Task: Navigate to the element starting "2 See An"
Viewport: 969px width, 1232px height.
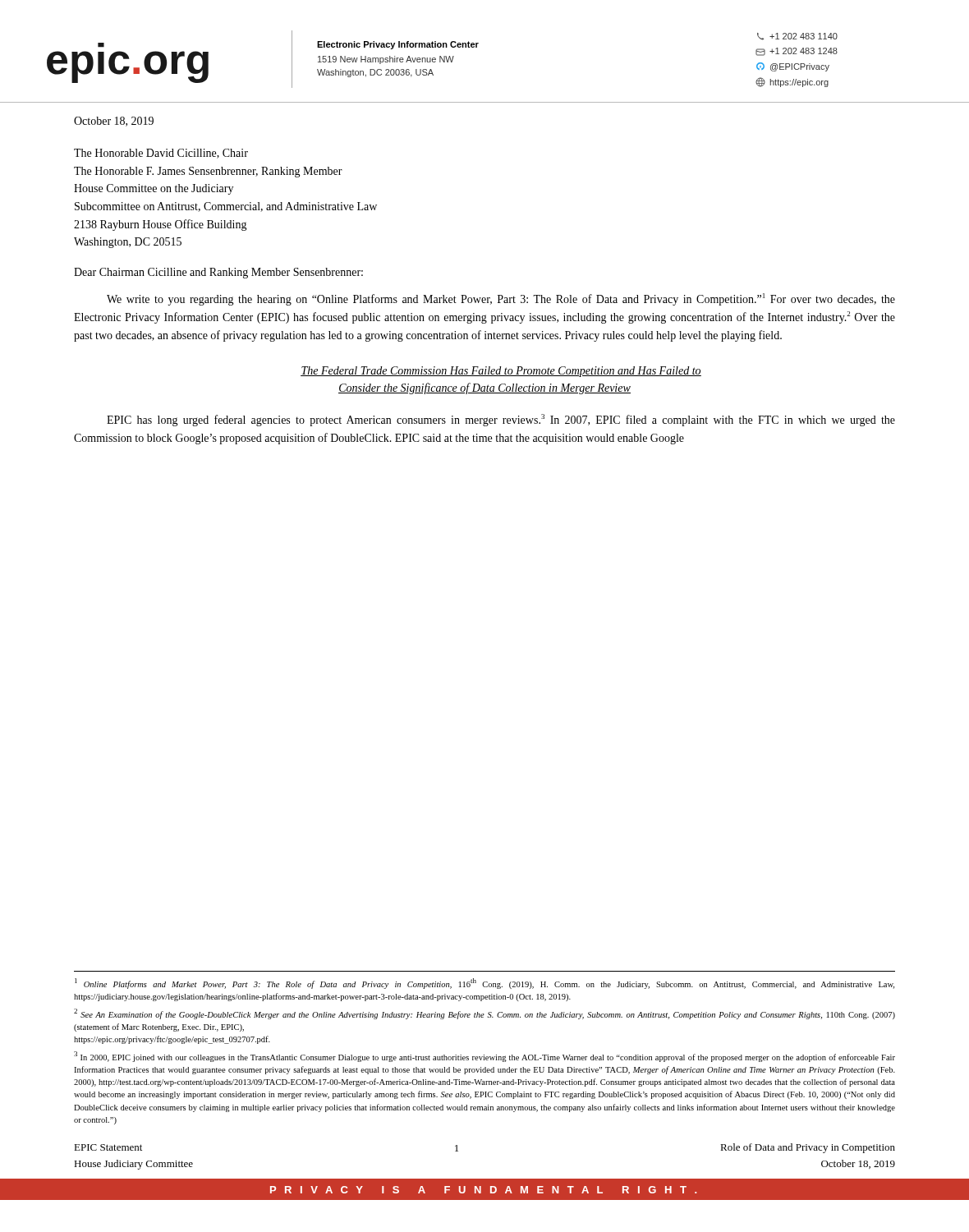Action: [x=484, y=1025]
